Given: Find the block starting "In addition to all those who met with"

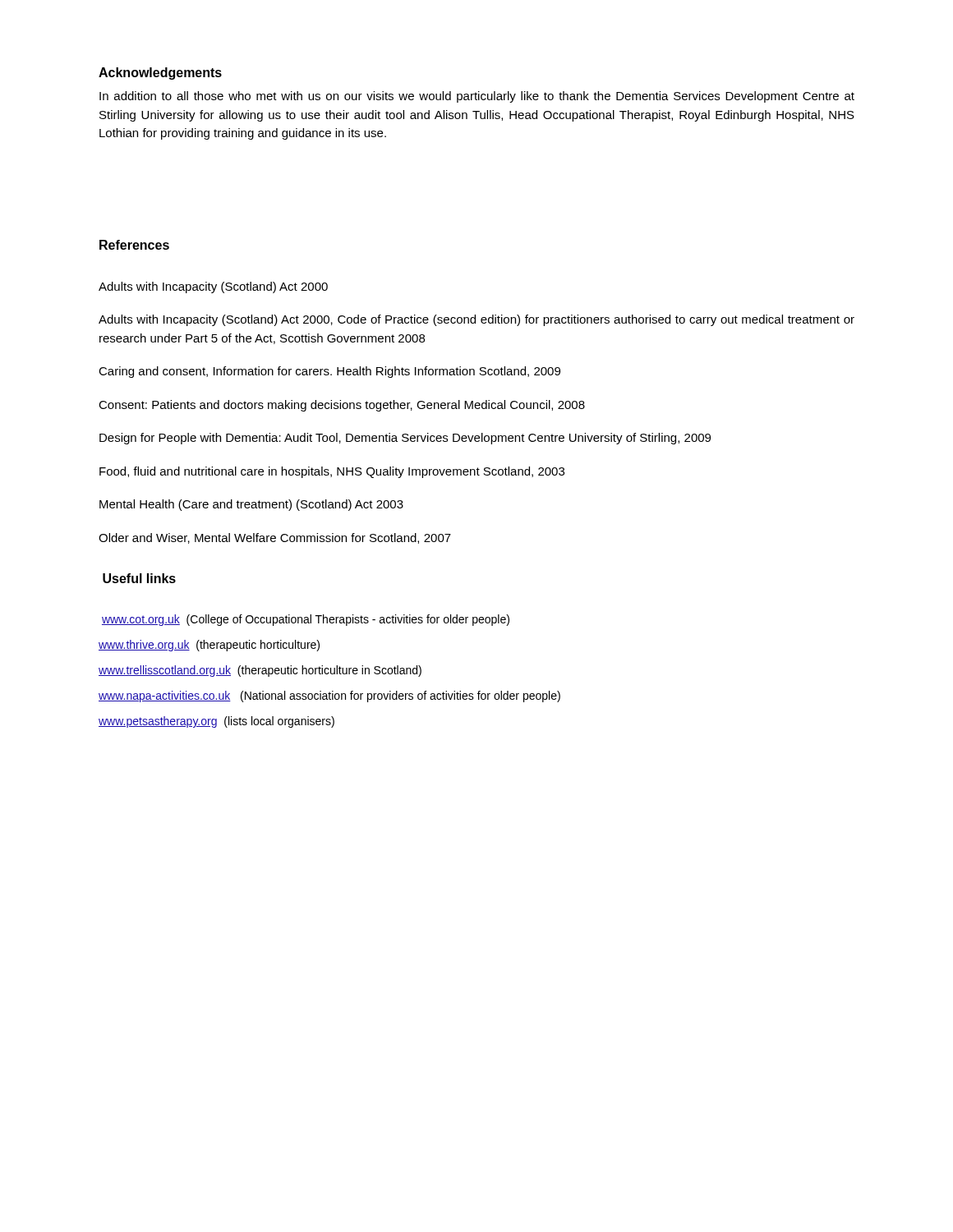Looking at the screenshot, I should point(476,114).
